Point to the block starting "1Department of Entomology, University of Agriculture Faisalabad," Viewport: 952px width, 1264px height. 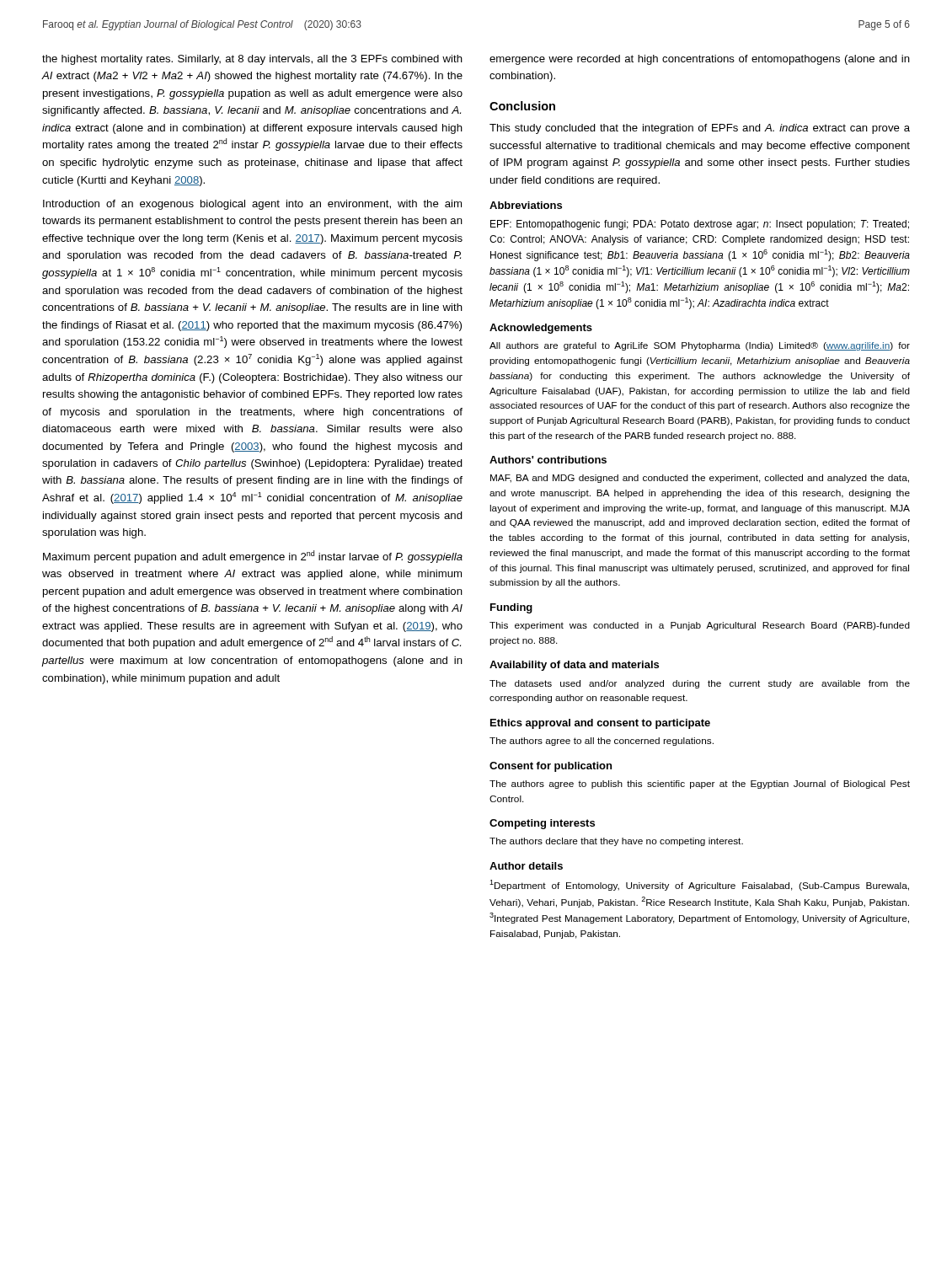(700, 910)
